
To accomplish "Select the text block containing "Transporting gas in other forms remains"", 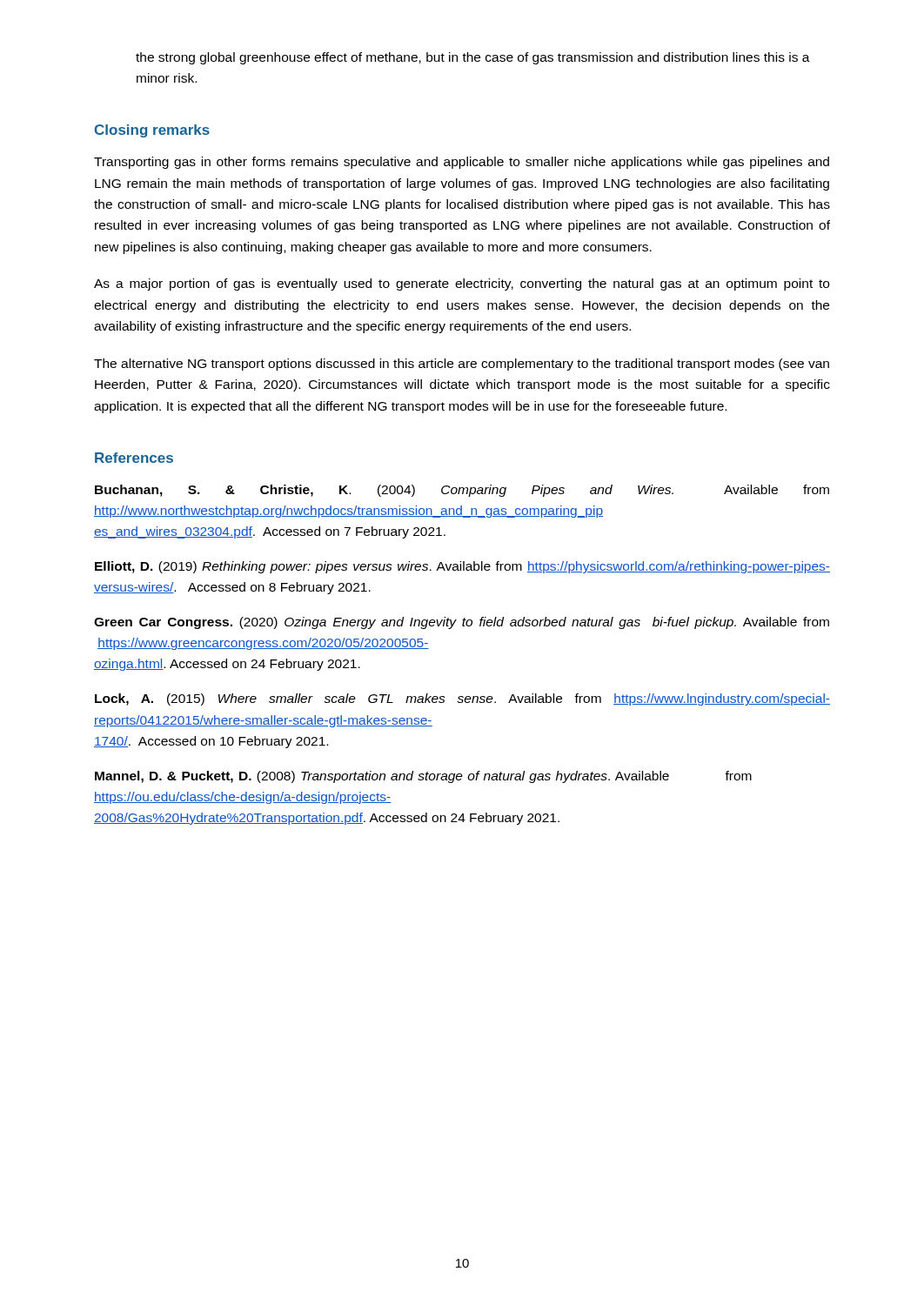I will pos(462,204).
